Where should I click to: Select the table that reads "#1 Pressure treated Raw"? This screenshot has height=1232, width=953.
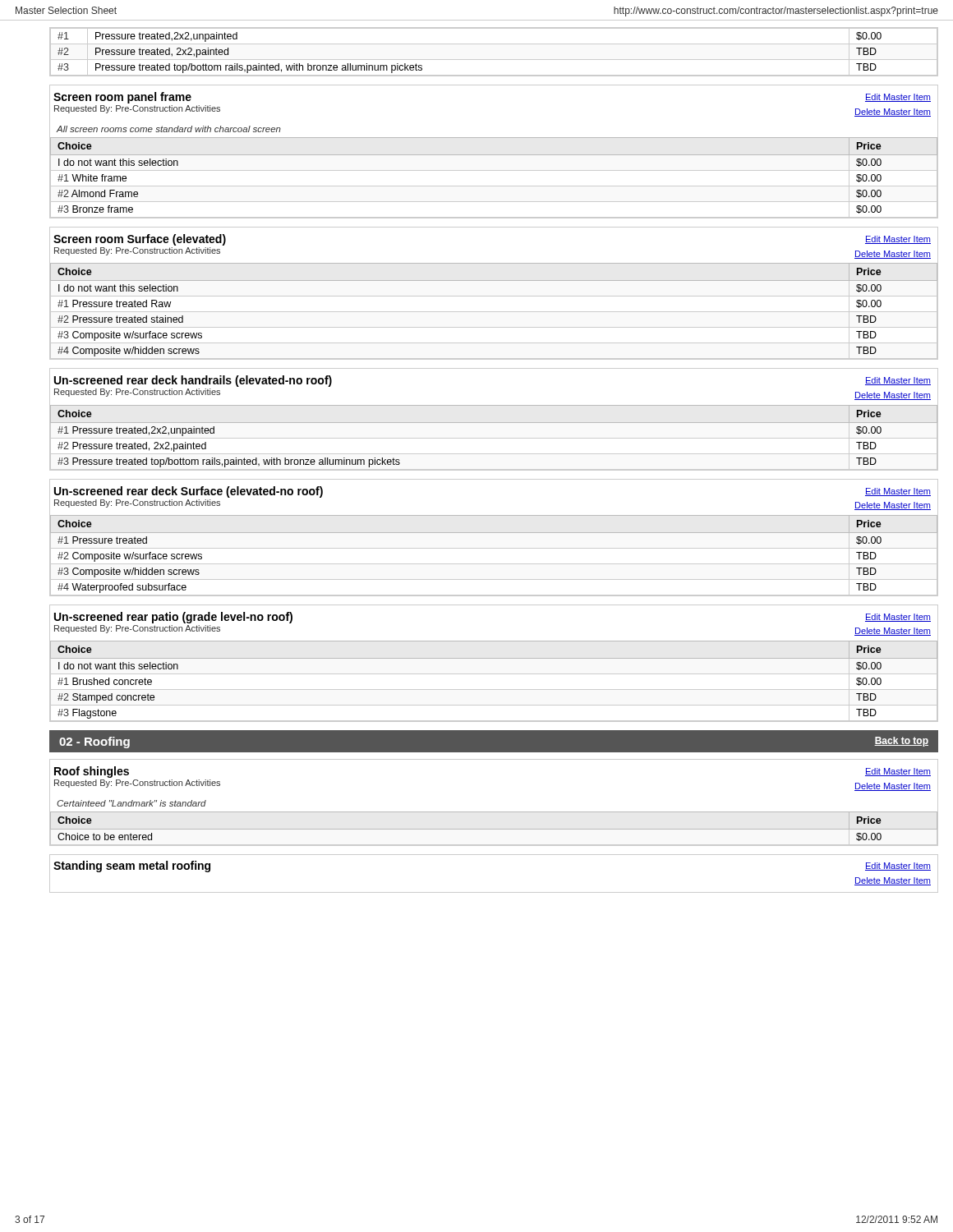494,311
